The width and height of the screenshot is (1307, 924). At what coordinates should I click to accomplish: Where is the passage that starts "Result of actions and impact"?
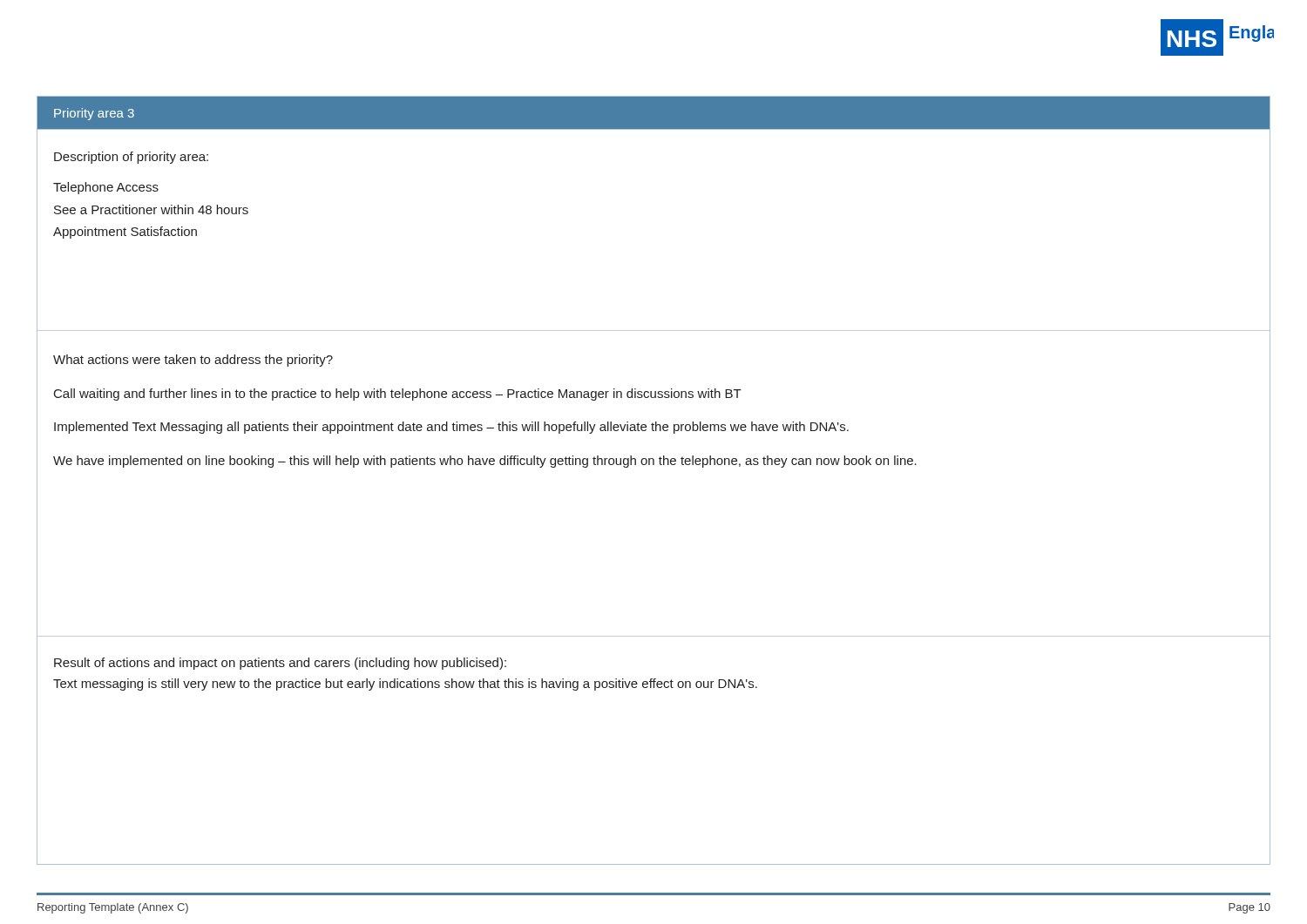coord(406,673)
